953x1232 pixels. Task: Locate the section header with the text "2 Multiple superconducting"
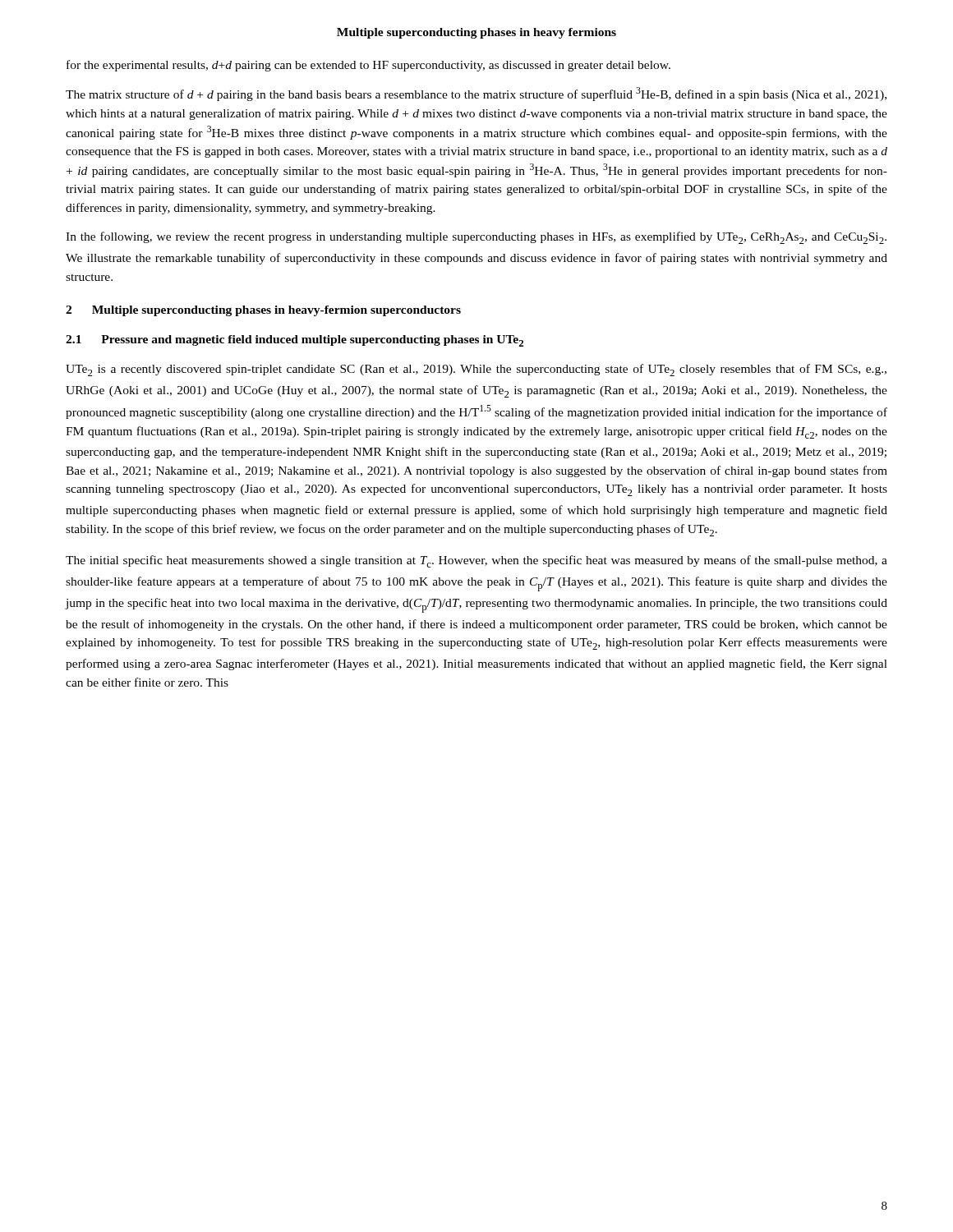tap(263, 311)
